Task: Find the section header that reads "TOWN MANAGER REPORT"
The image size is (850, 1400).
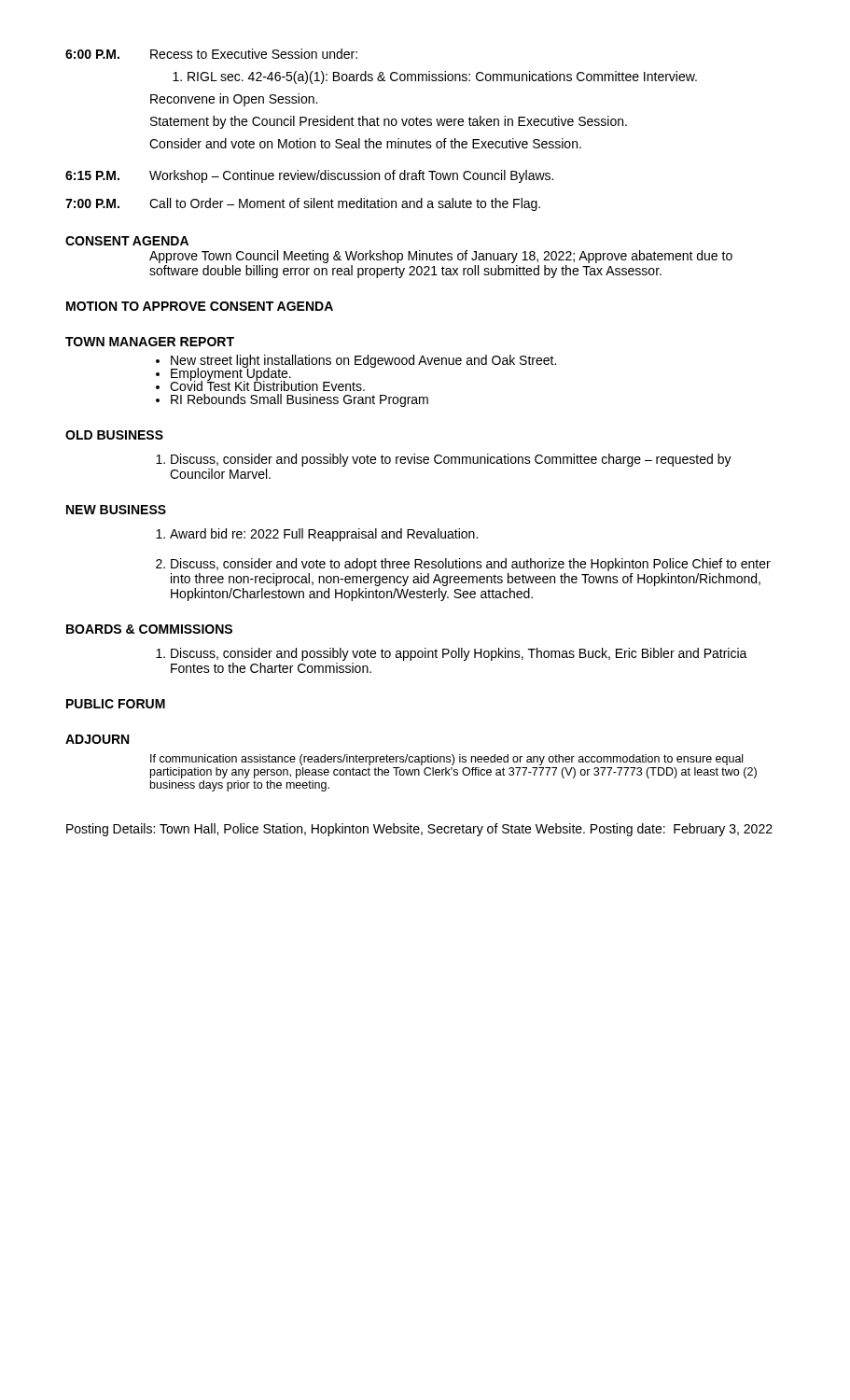Action: tap(150, 342)
